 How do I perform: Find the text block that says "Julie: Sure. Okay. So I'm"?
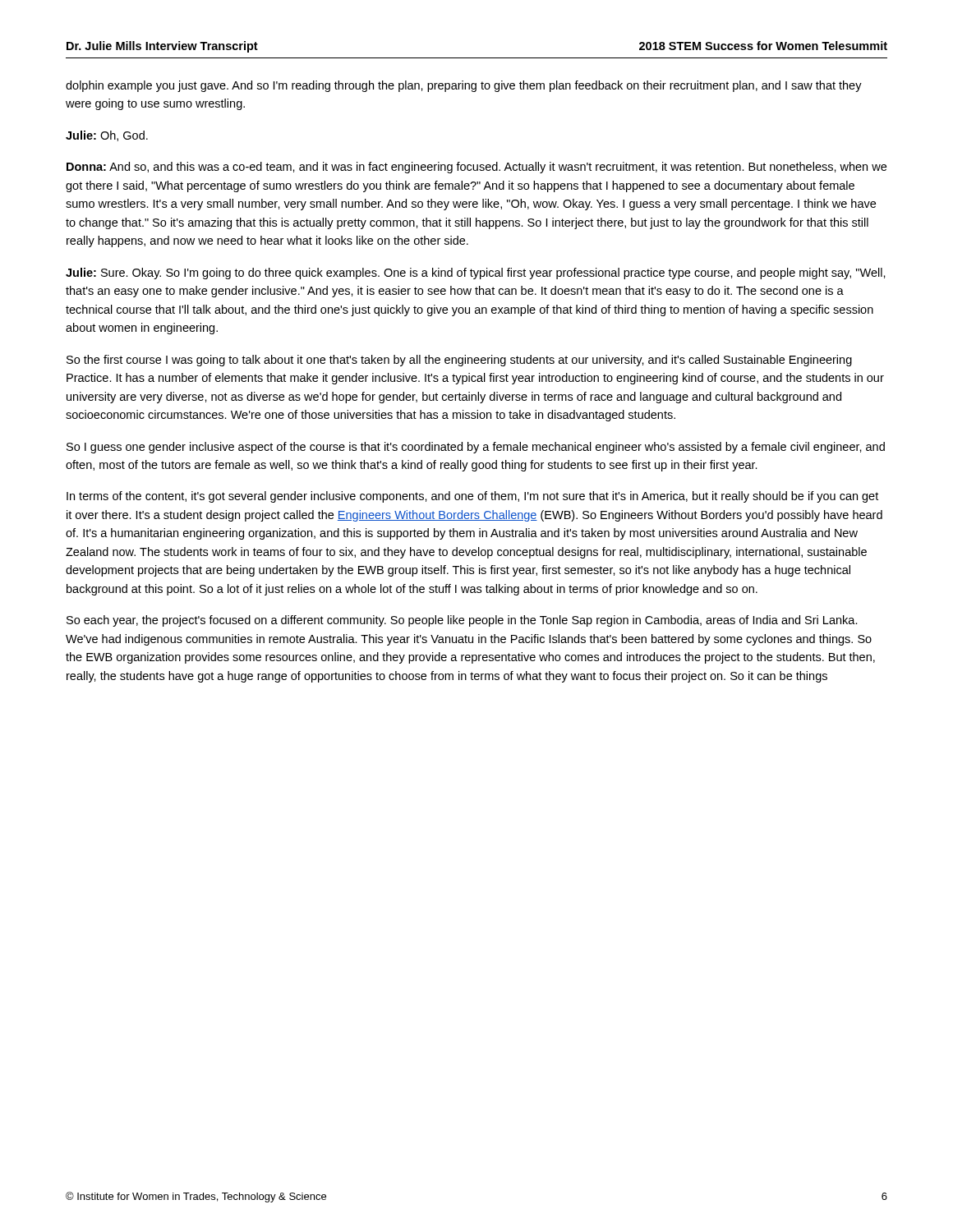476,300
